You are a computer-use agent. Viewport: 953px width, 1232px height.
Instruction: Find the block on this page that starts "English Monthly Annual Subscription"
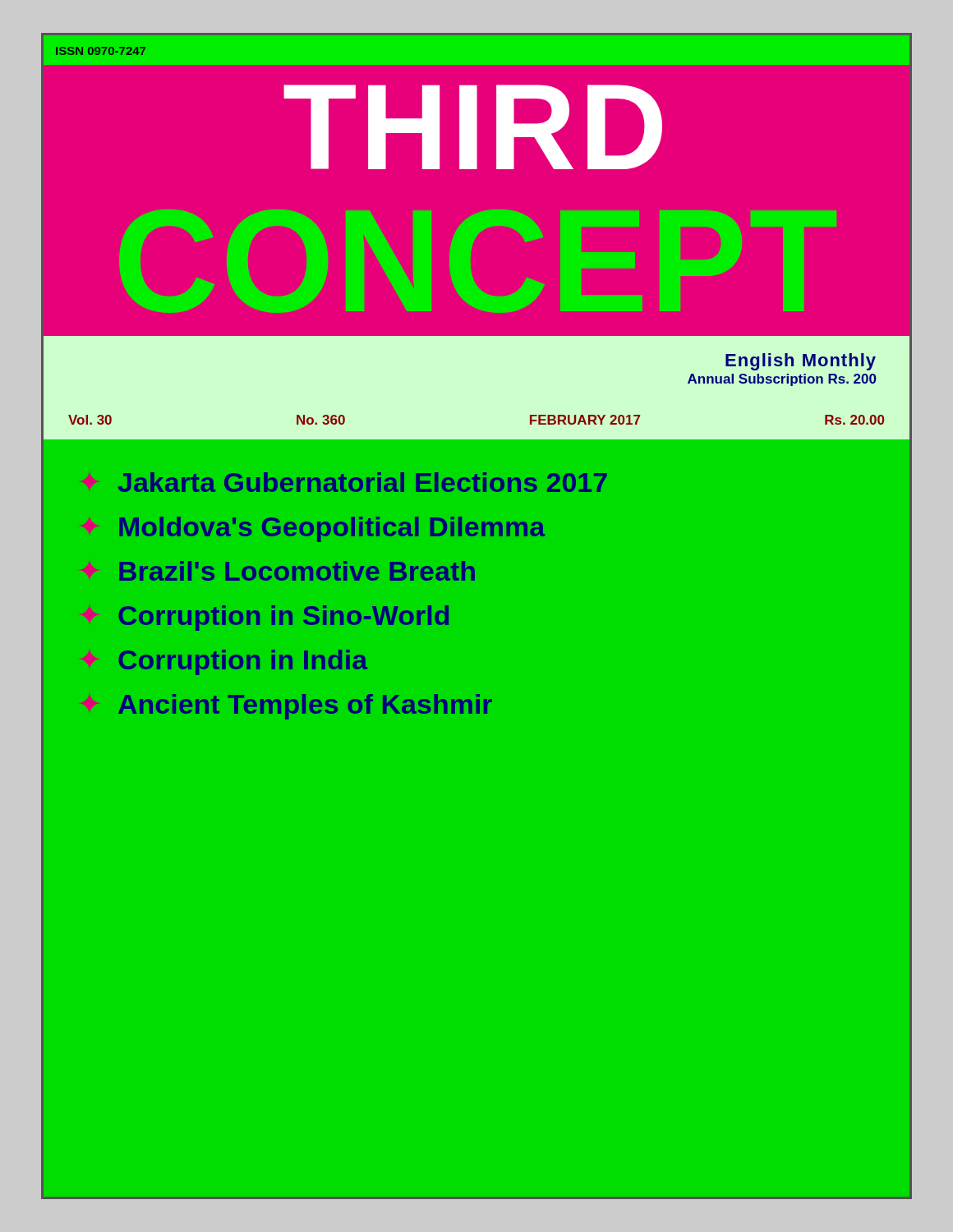coord(782,369)
